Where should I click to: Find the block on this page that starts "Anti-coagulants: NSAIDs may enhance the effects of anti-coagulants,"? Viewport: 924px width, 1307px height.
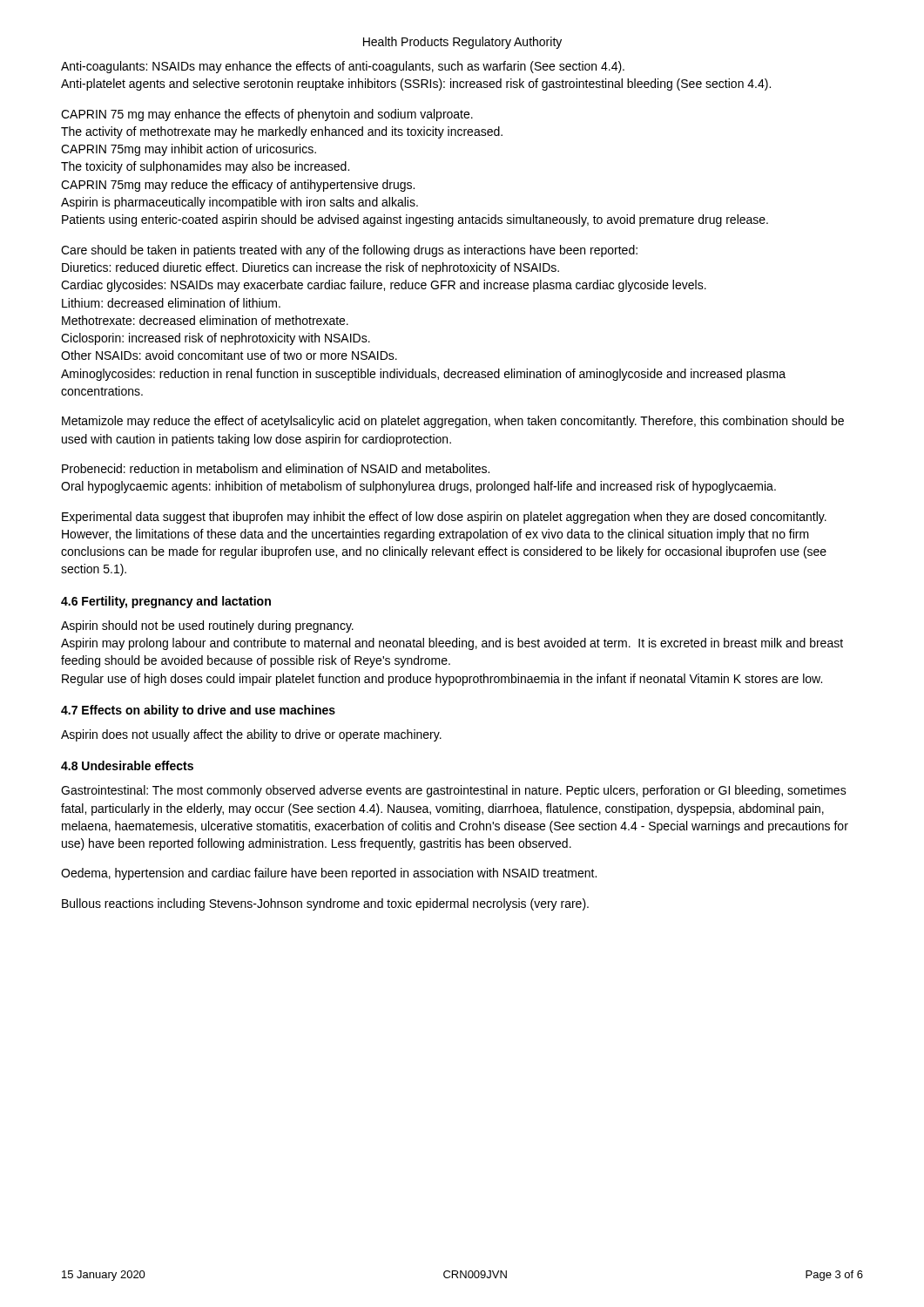(x=462, y=75)
